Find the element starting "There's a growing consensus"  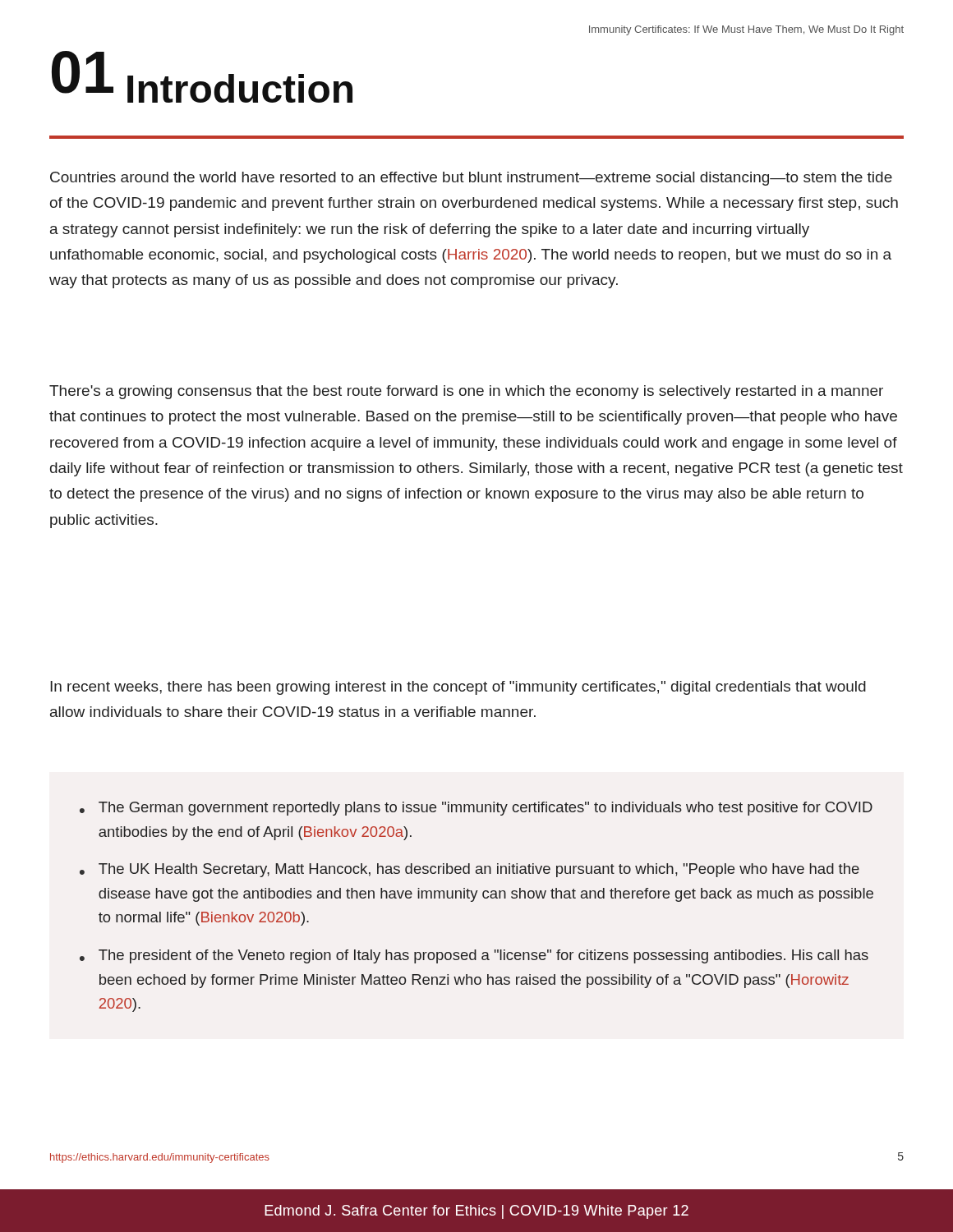click(476, 455)
